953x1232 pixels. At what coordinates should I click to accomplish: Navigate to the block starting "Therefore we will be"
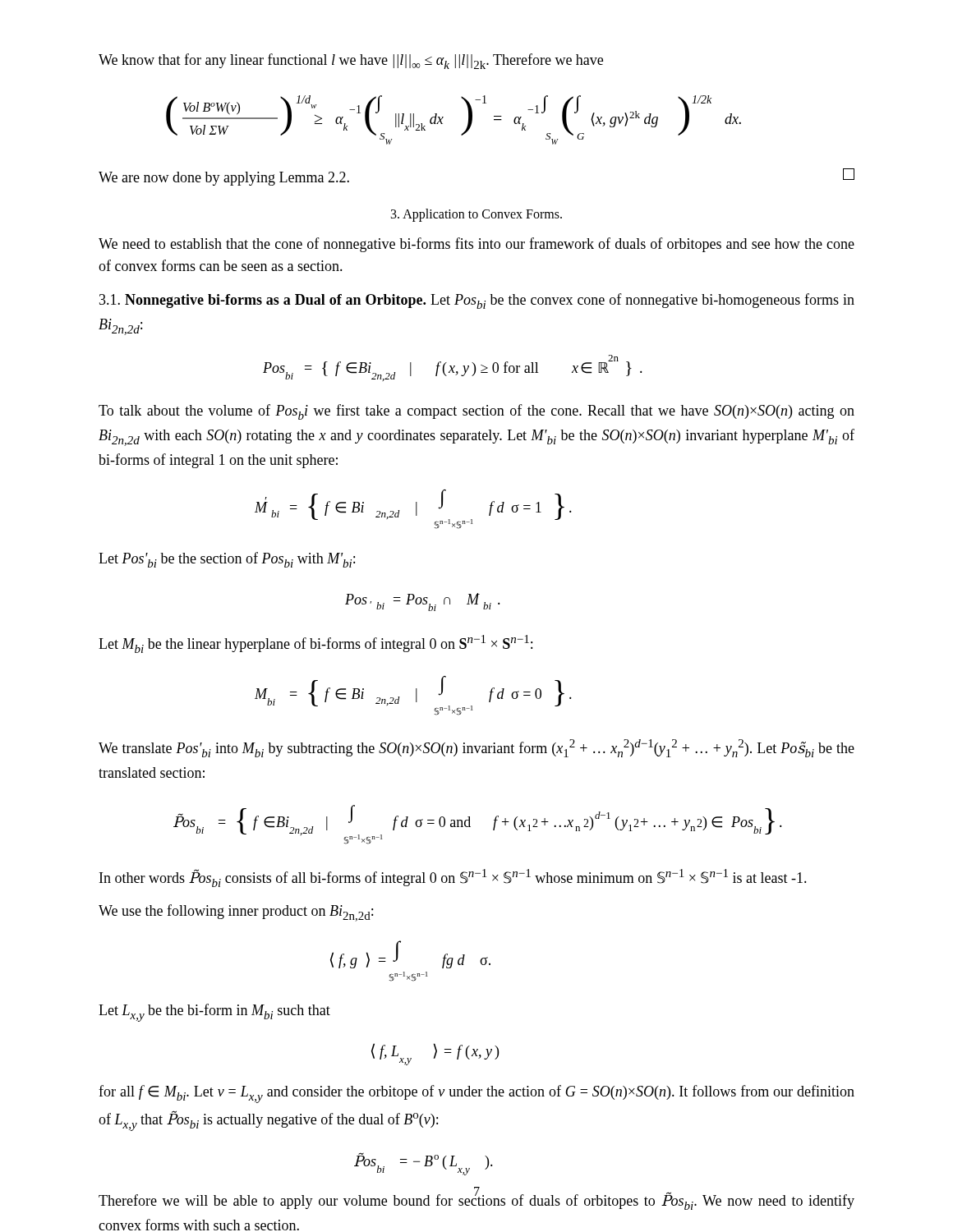pyautogui.click(x=476, y=1212)
